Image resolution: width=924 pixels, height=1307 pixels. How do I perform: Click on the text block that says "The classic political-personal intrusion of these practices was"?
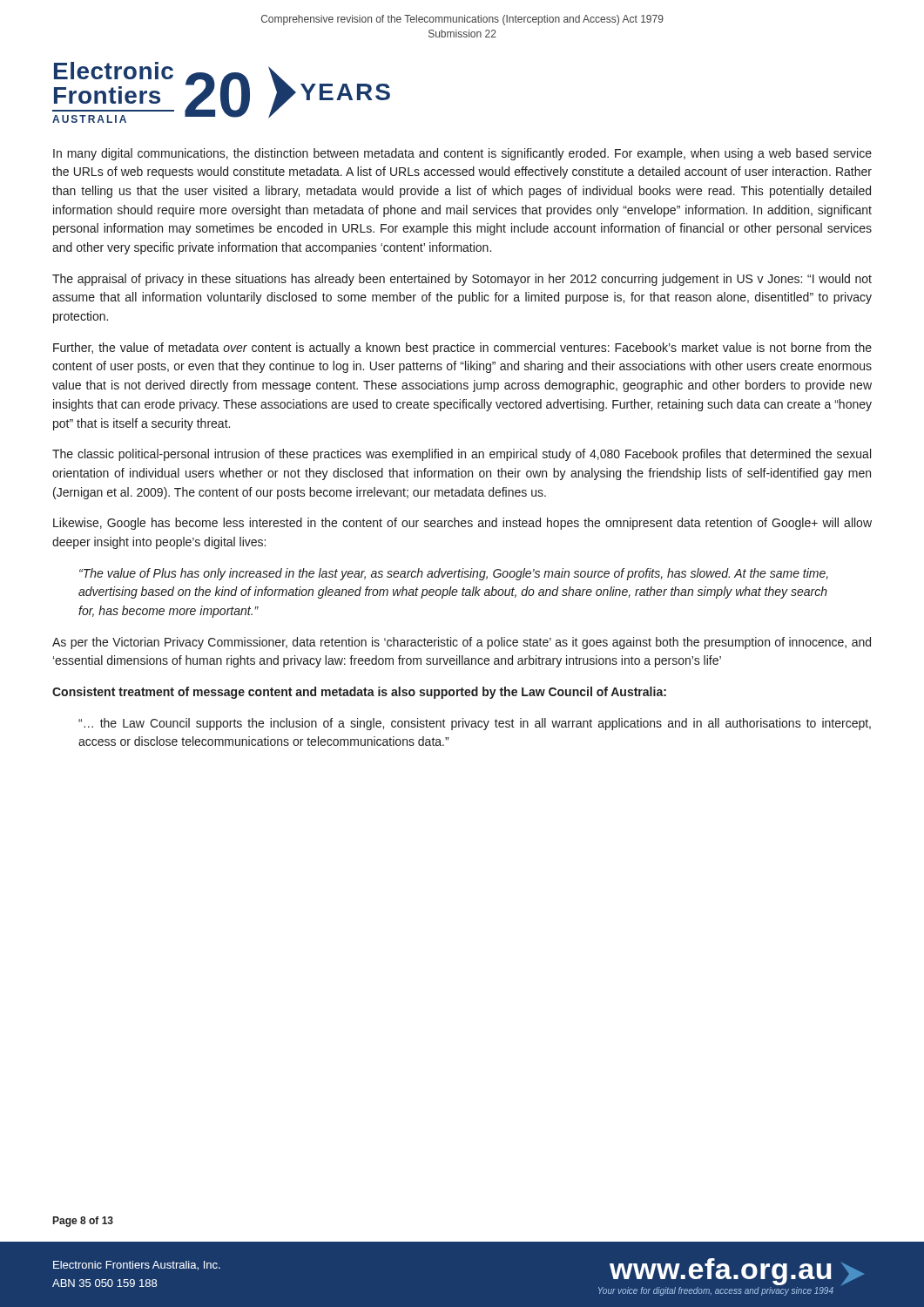coord(462,474)
